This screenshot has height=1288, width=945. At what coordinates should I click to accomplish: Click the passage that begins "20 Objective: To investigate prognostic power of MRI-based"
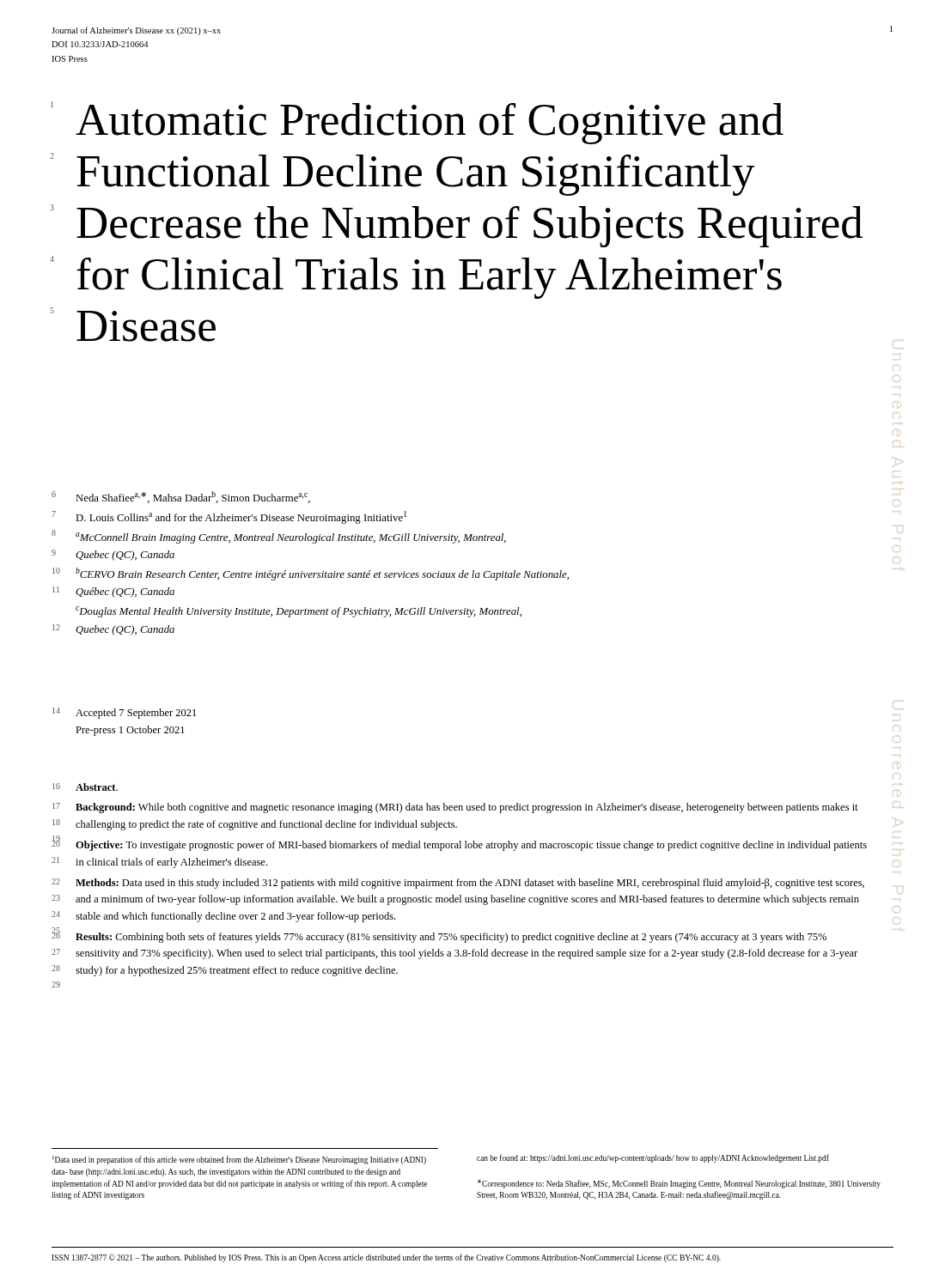click(x=471, y=853)
